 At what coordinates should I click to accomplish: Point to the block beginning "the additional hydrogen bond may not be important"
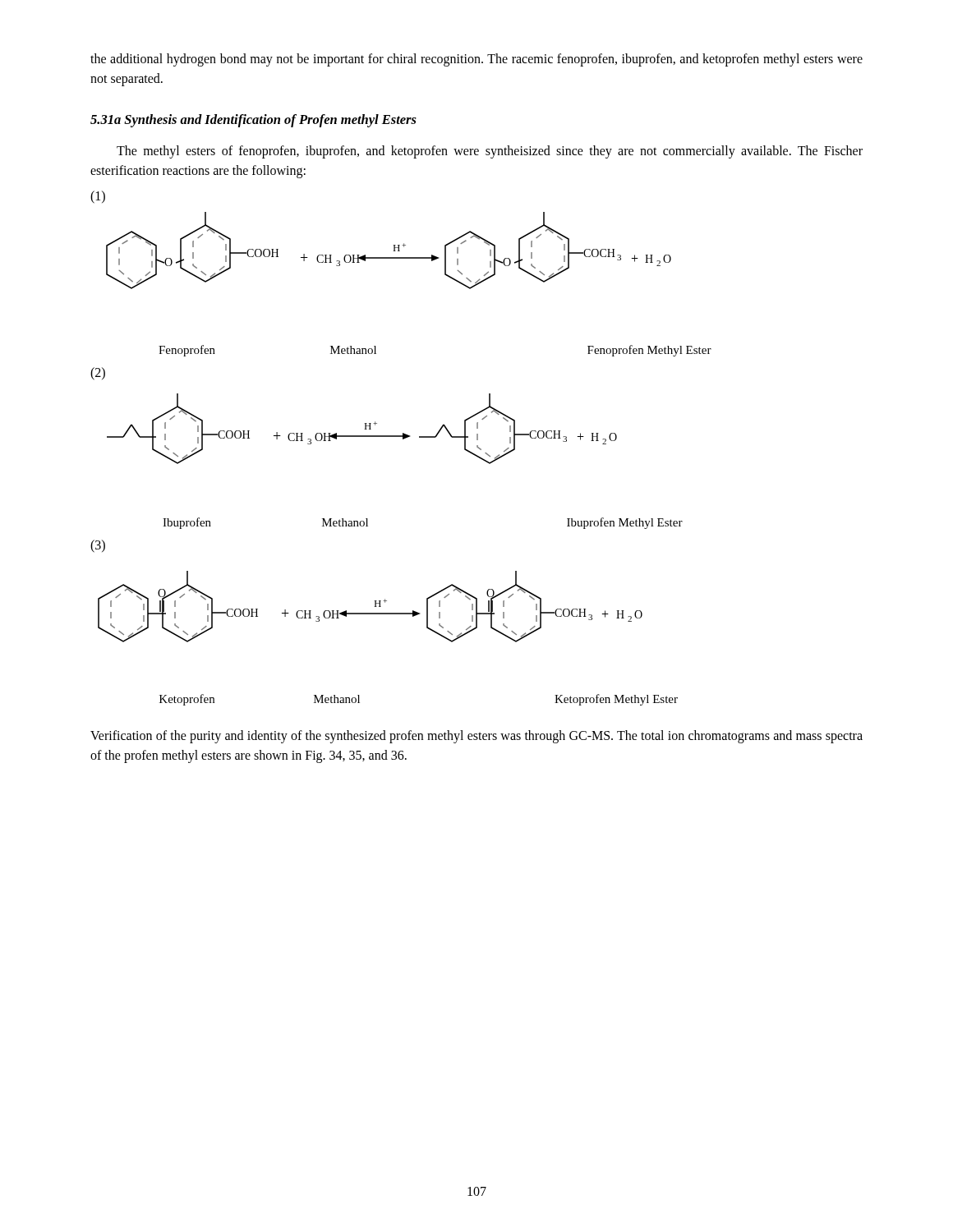coord(476,69)
